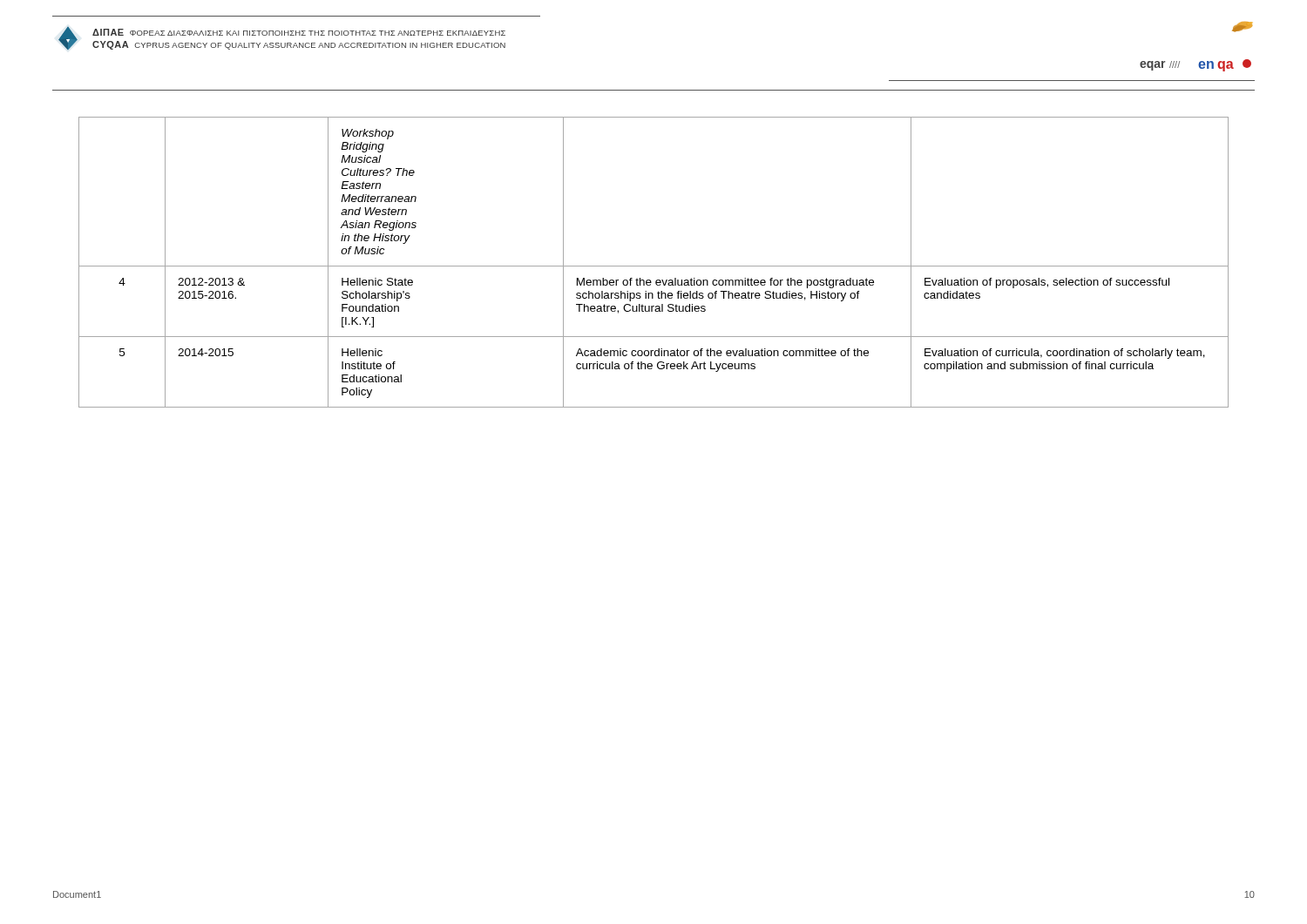Screen dimensions: 924x1307
Task: Click on the table containing "Evaluation of curricula, coordination"
Action: pos(654,262)
